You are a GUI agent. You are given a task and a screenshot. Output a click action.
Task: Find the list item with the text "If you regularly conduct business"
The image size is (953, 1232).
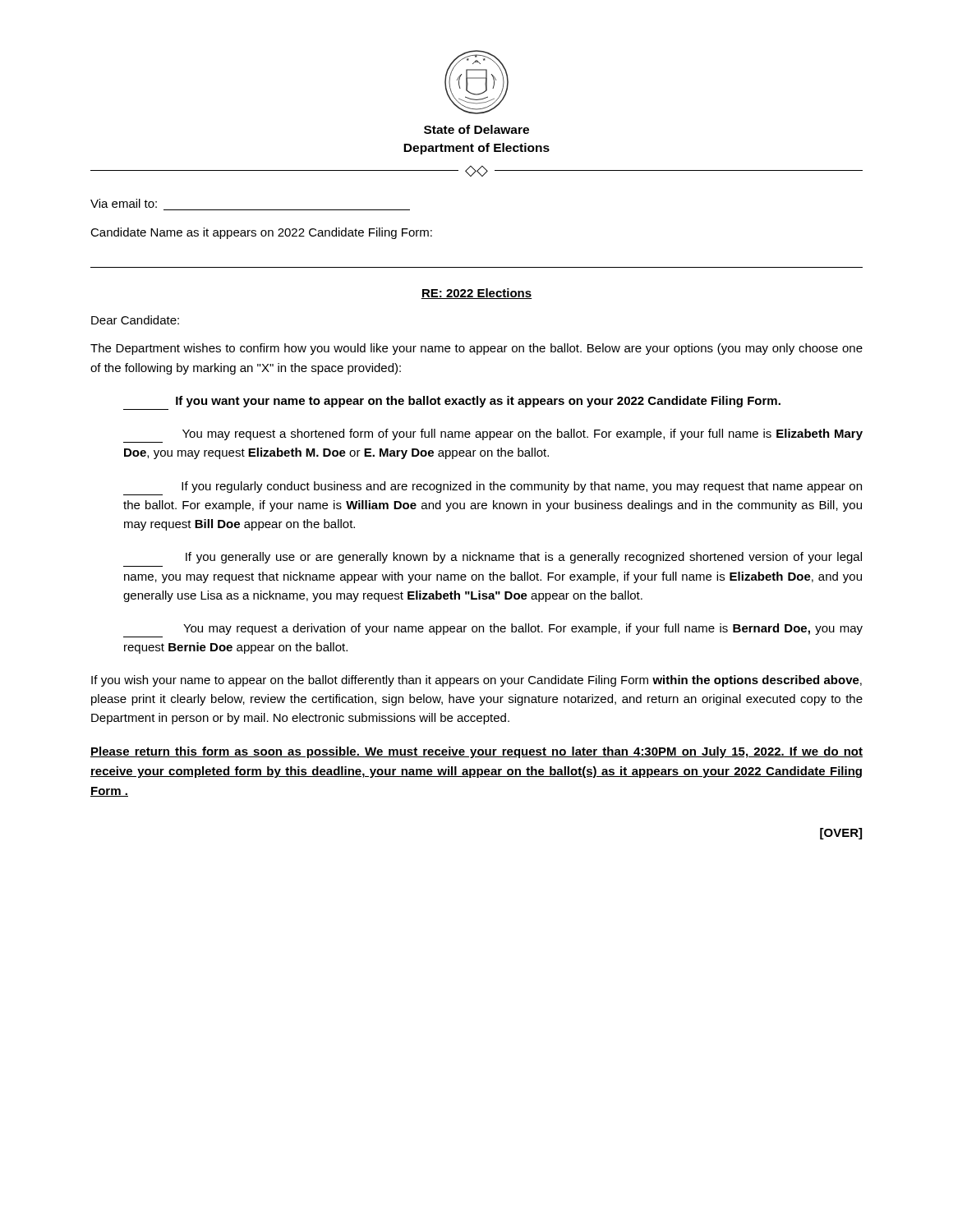(x=493, y=503)
